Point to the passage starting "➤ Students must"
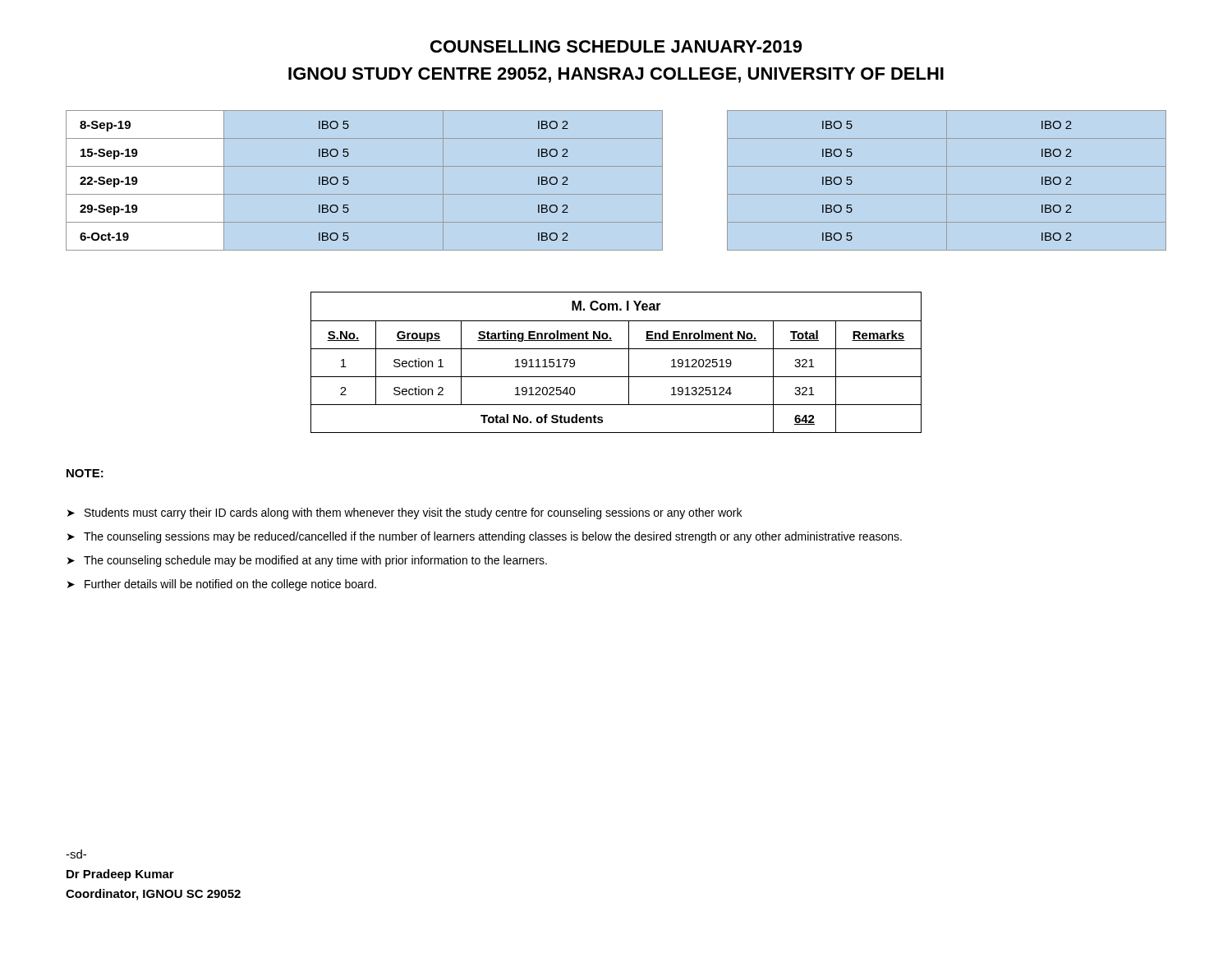 point(616,513)
